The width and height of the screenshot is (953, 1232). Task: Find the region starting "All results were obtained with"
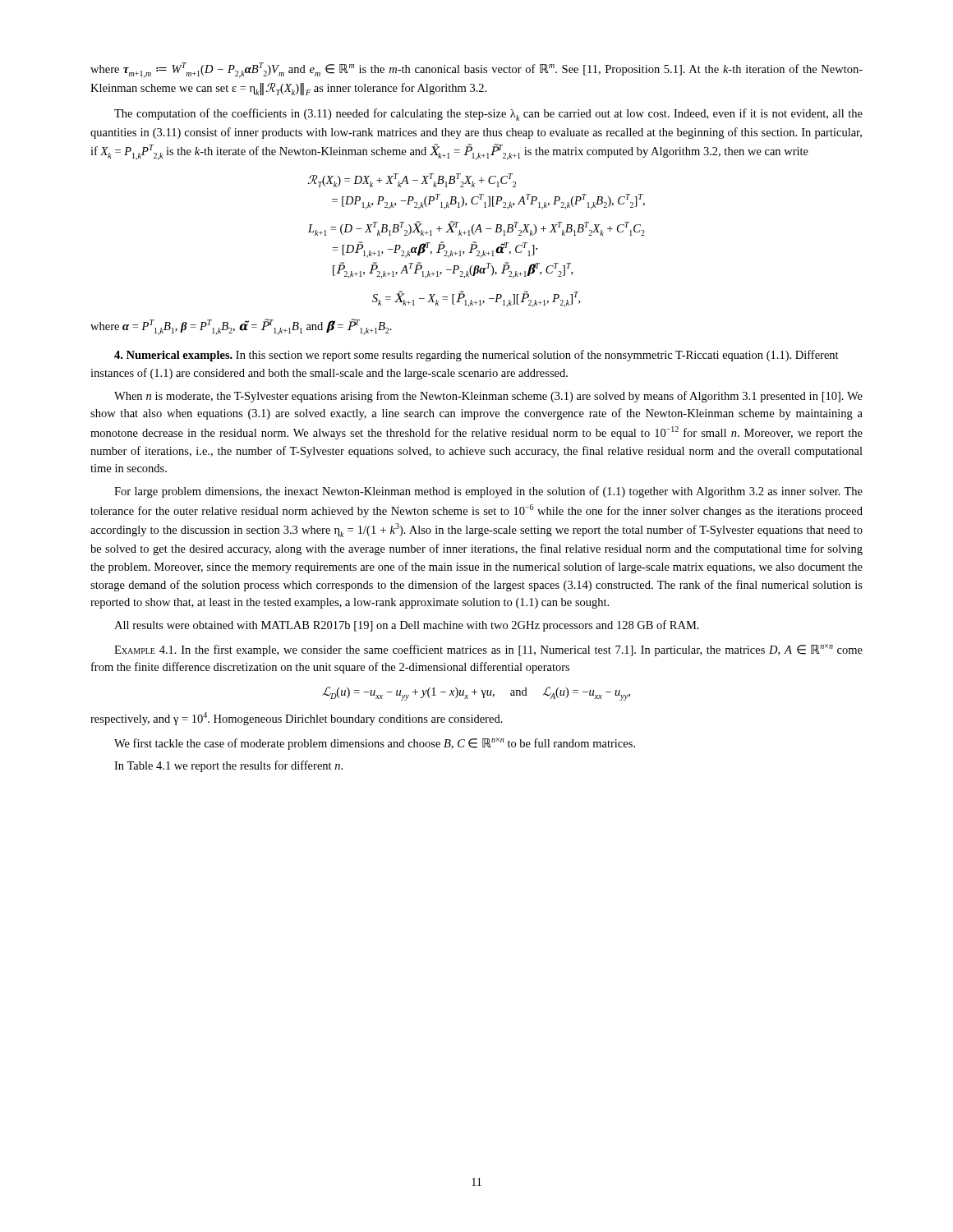407,625
